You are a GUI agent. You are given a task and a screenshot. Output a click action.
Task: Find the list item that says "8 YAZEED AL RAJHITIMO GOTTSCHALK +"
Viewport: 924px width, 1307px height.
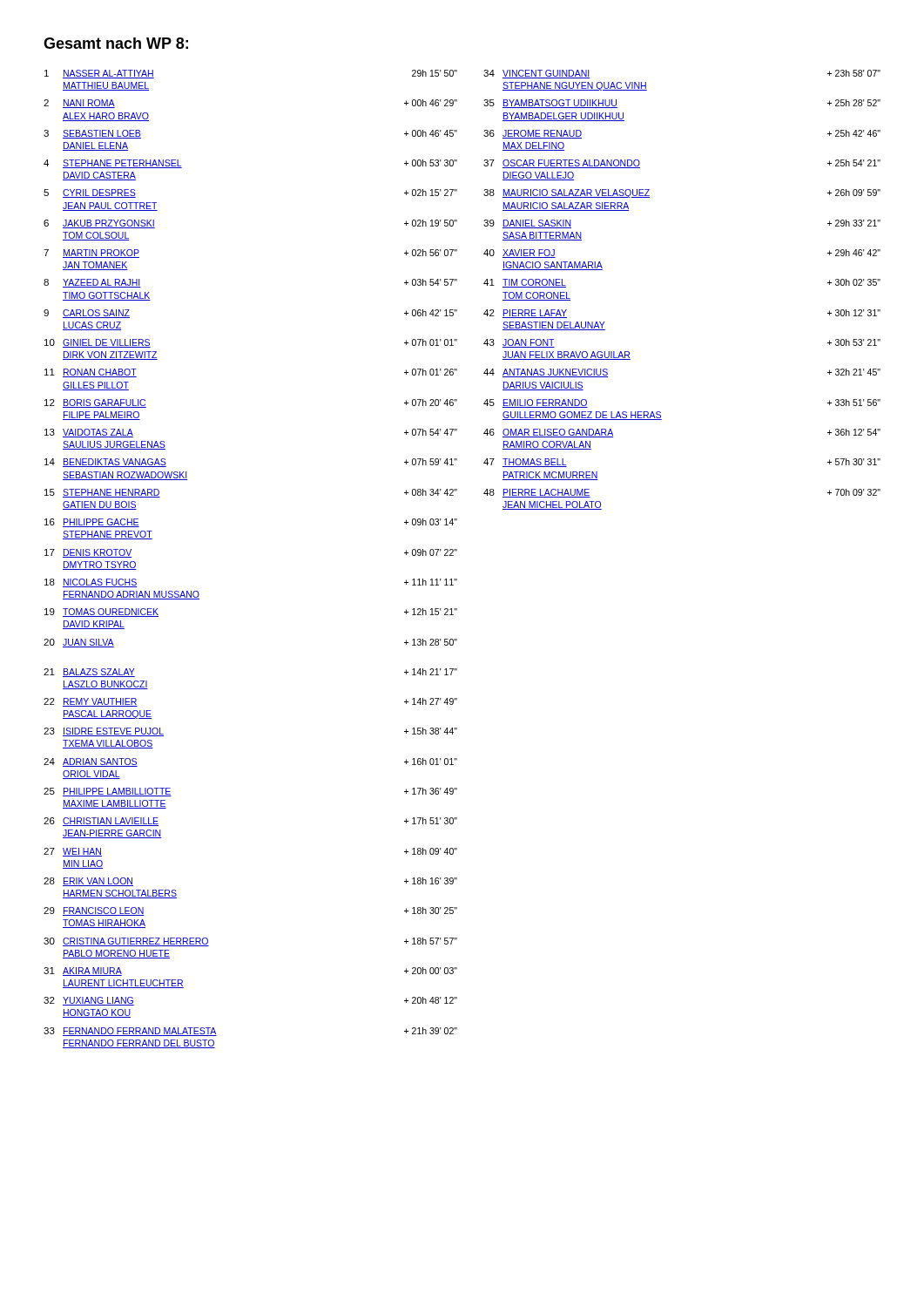[x=102, y=283]
